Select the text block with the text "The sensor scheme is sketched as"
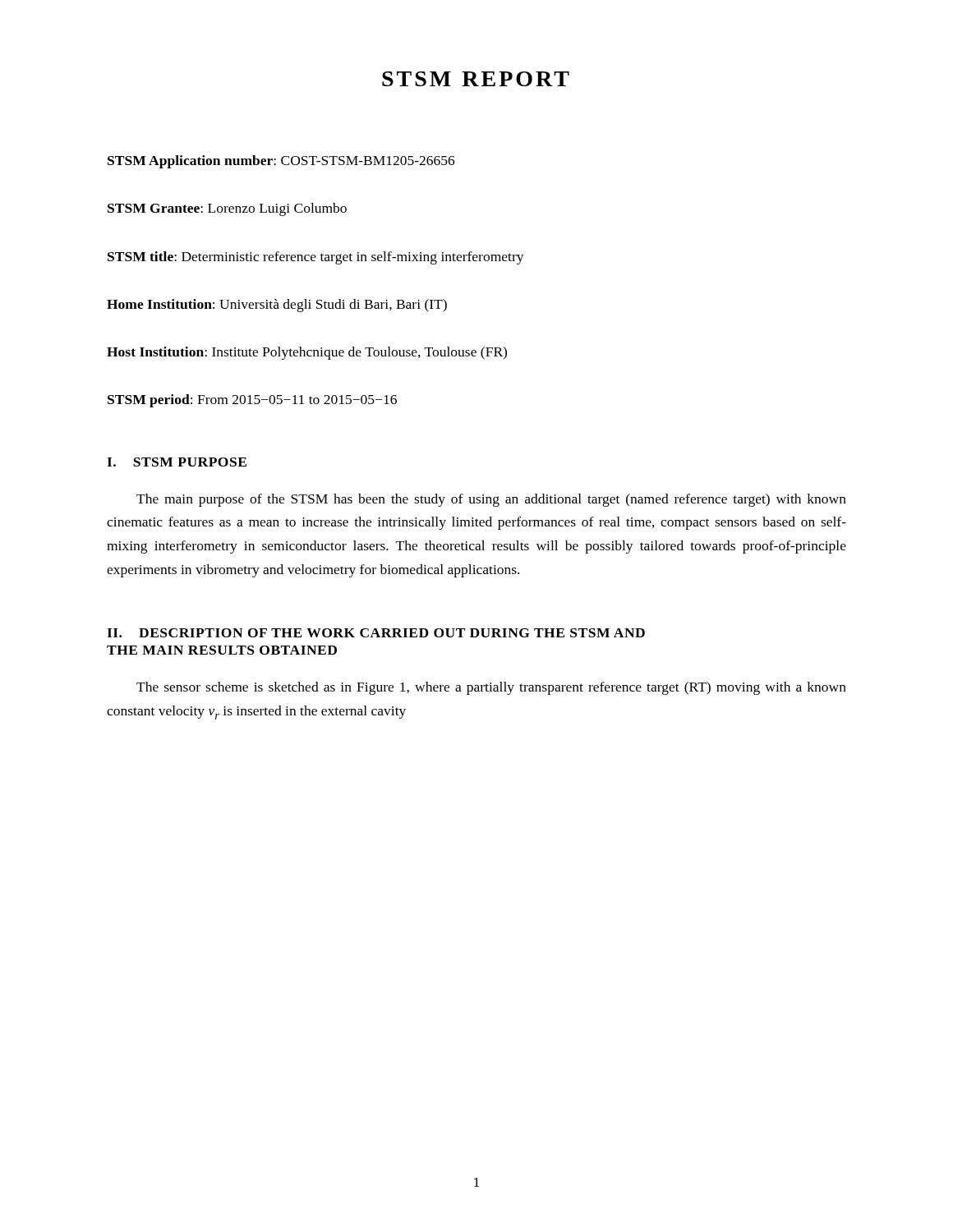 [x=476, y=700]
